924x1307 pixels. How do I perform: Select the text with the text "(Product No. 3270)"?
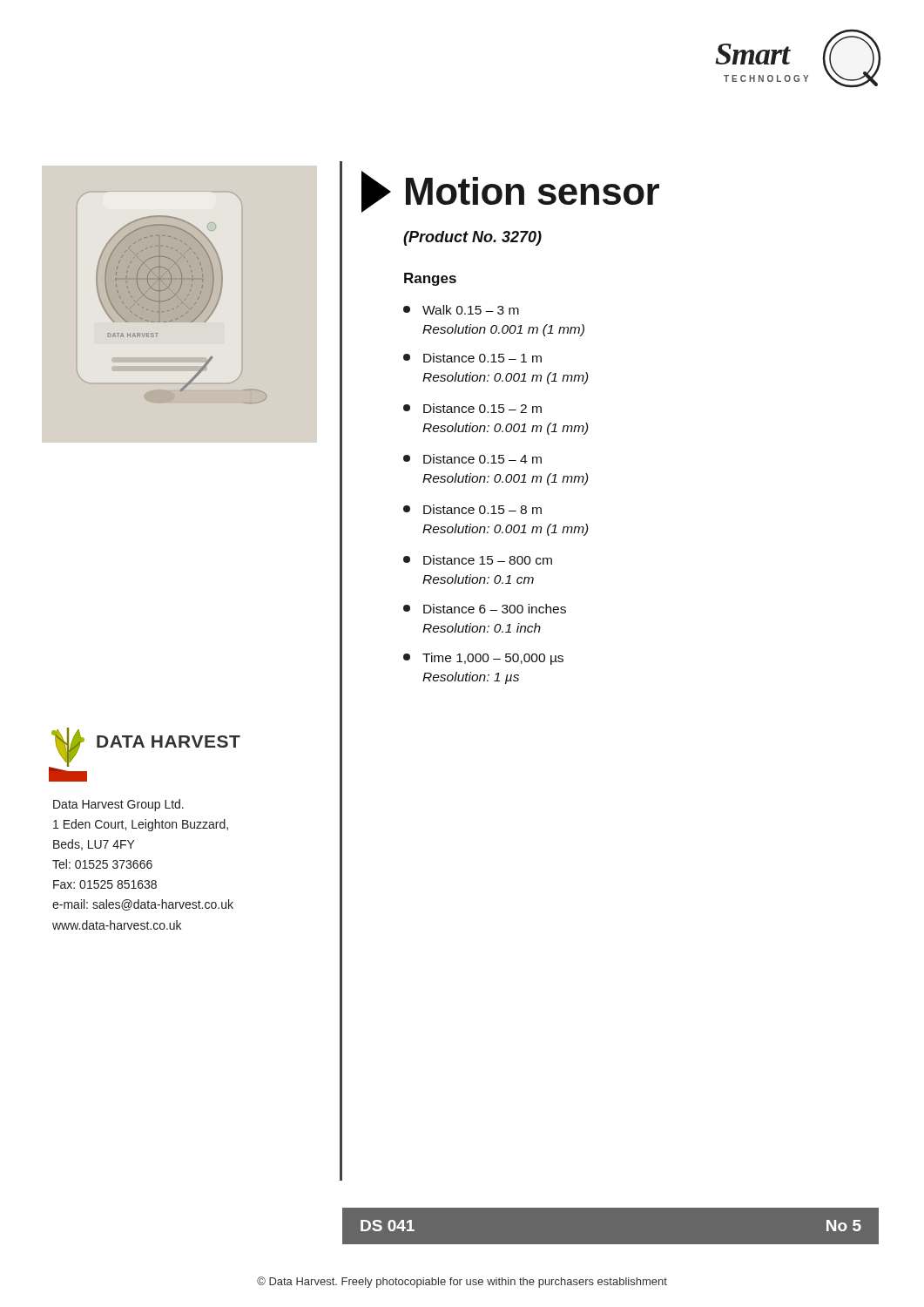[x=472, y=237]
